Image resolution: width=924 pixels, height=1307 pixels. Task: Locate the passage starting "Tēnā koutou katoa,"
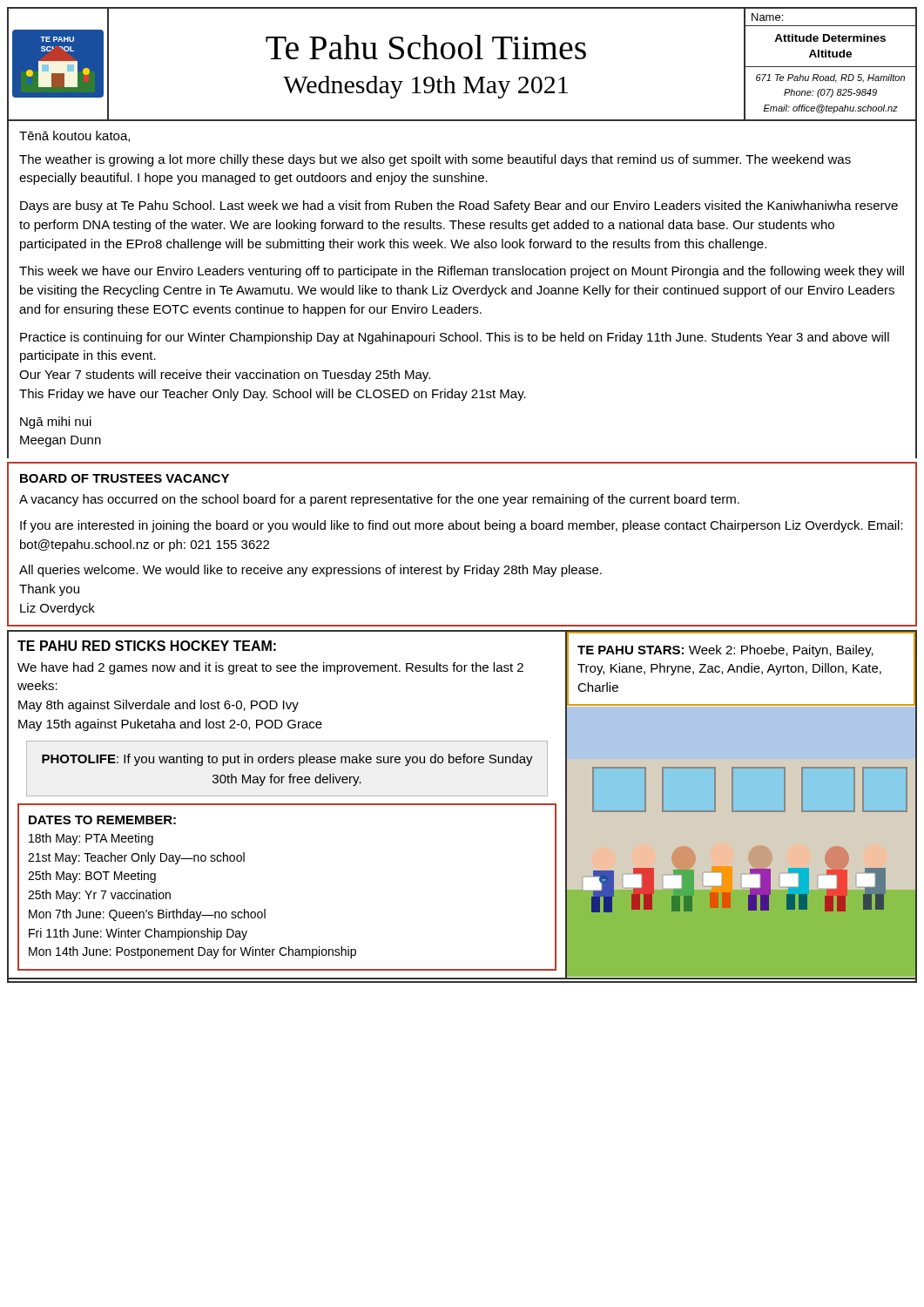[x=75, y=135]
